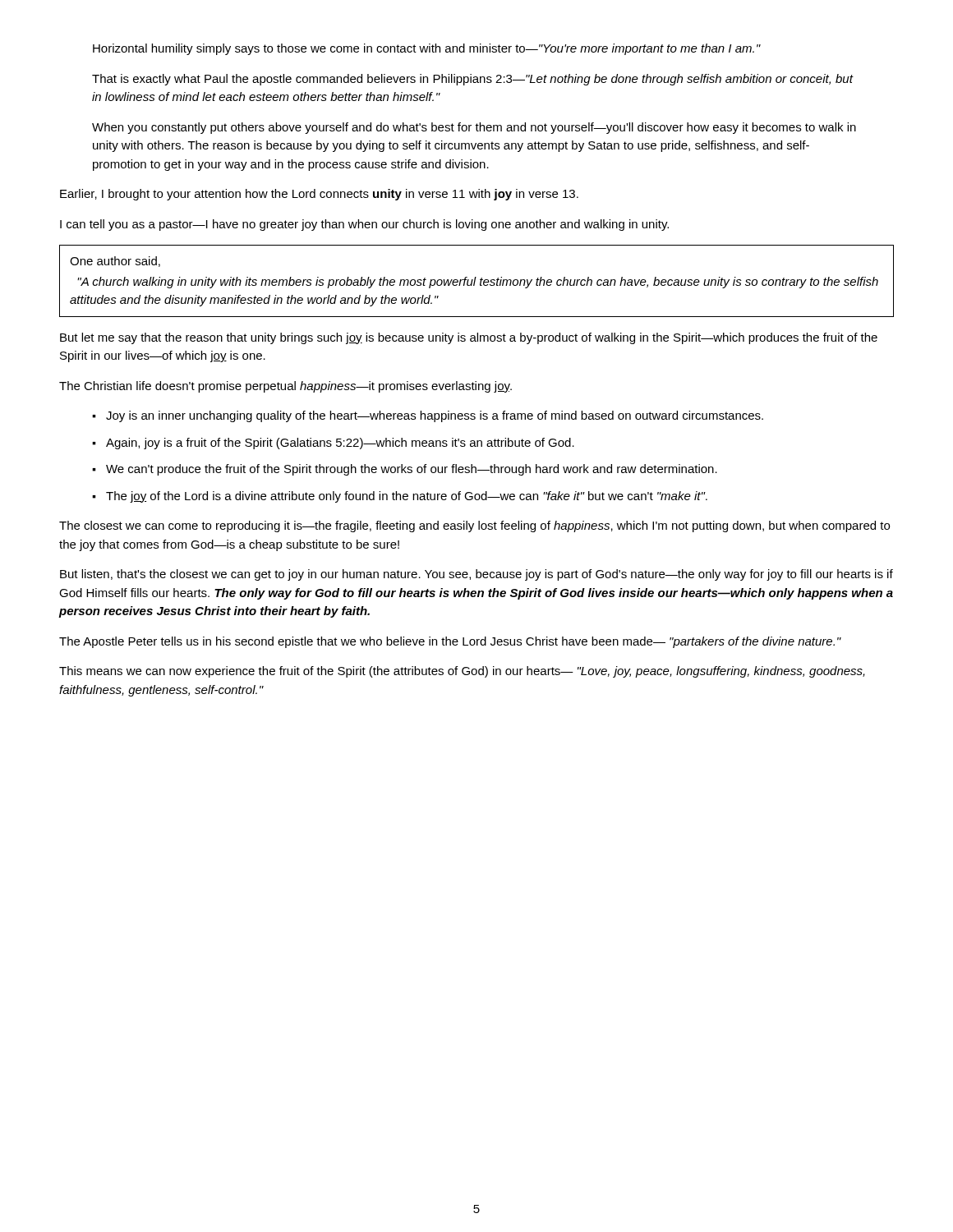
Task: Locate the text starting "The joy of the Lord"
Action: [407, 496]
